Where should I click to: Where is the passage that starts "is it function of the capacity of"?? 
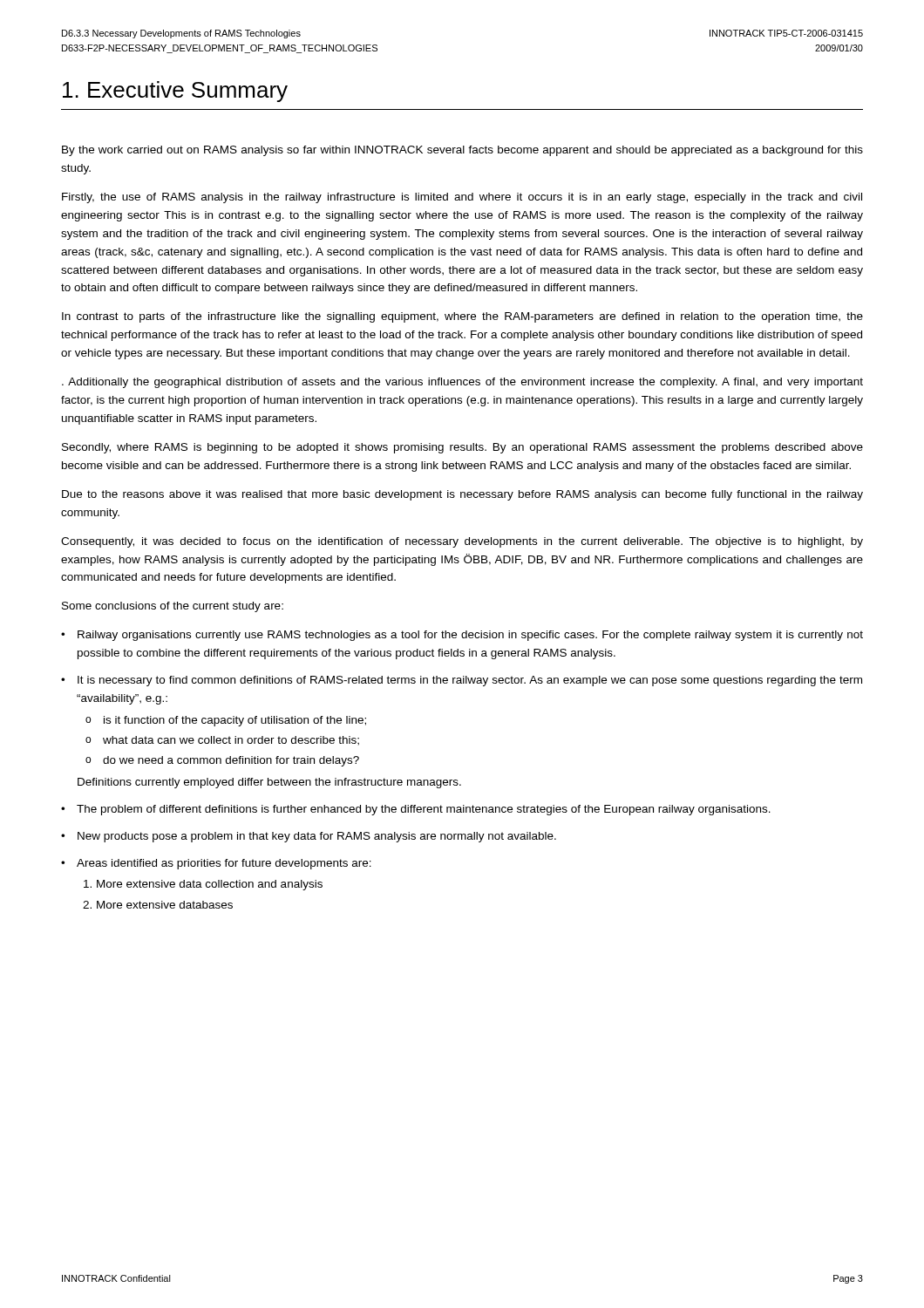(235, 720)
